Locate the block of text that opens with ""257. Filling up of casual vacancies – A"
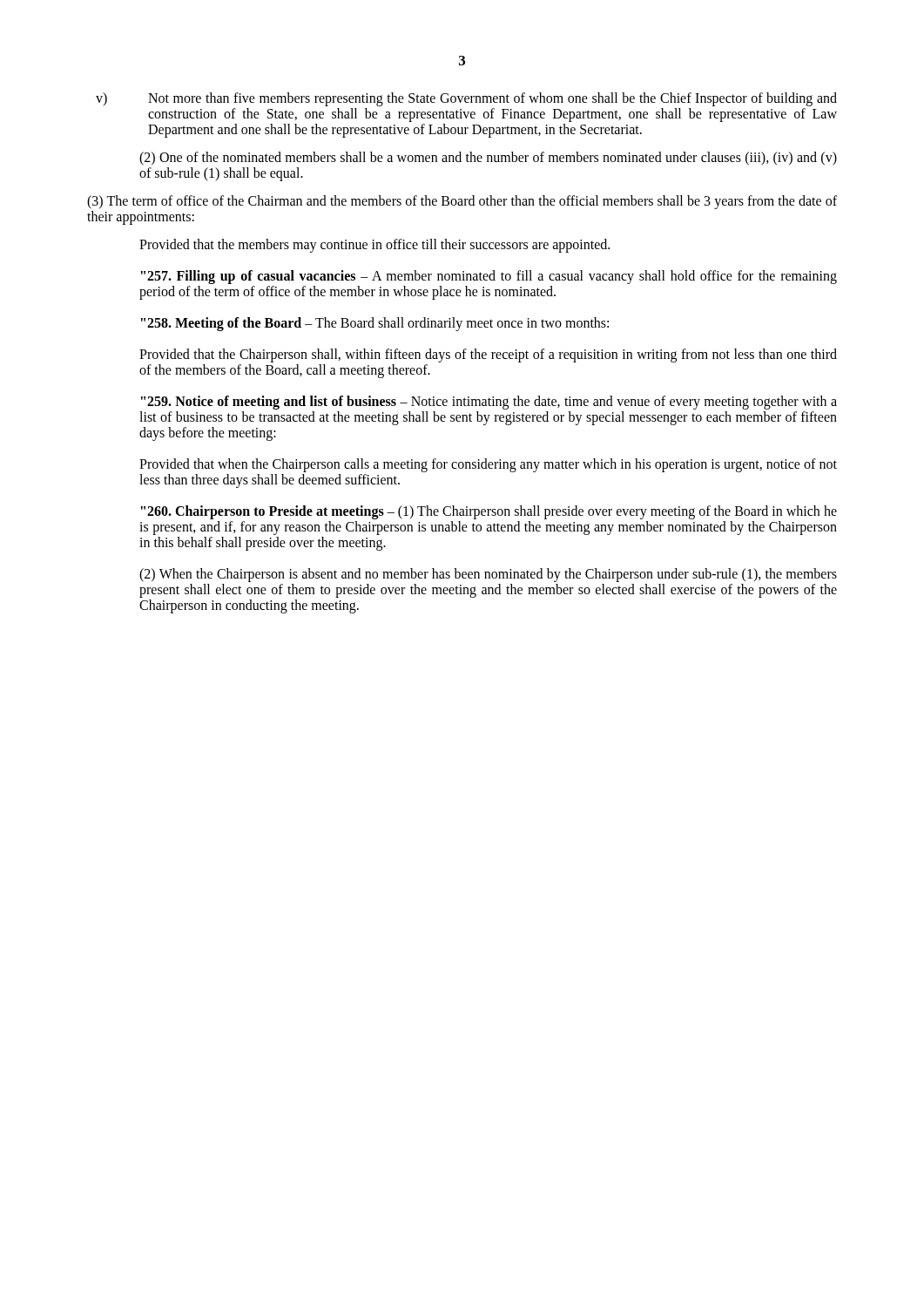Screen dimensions: 1307x924 pyautogui.click(x=488, y=284)
